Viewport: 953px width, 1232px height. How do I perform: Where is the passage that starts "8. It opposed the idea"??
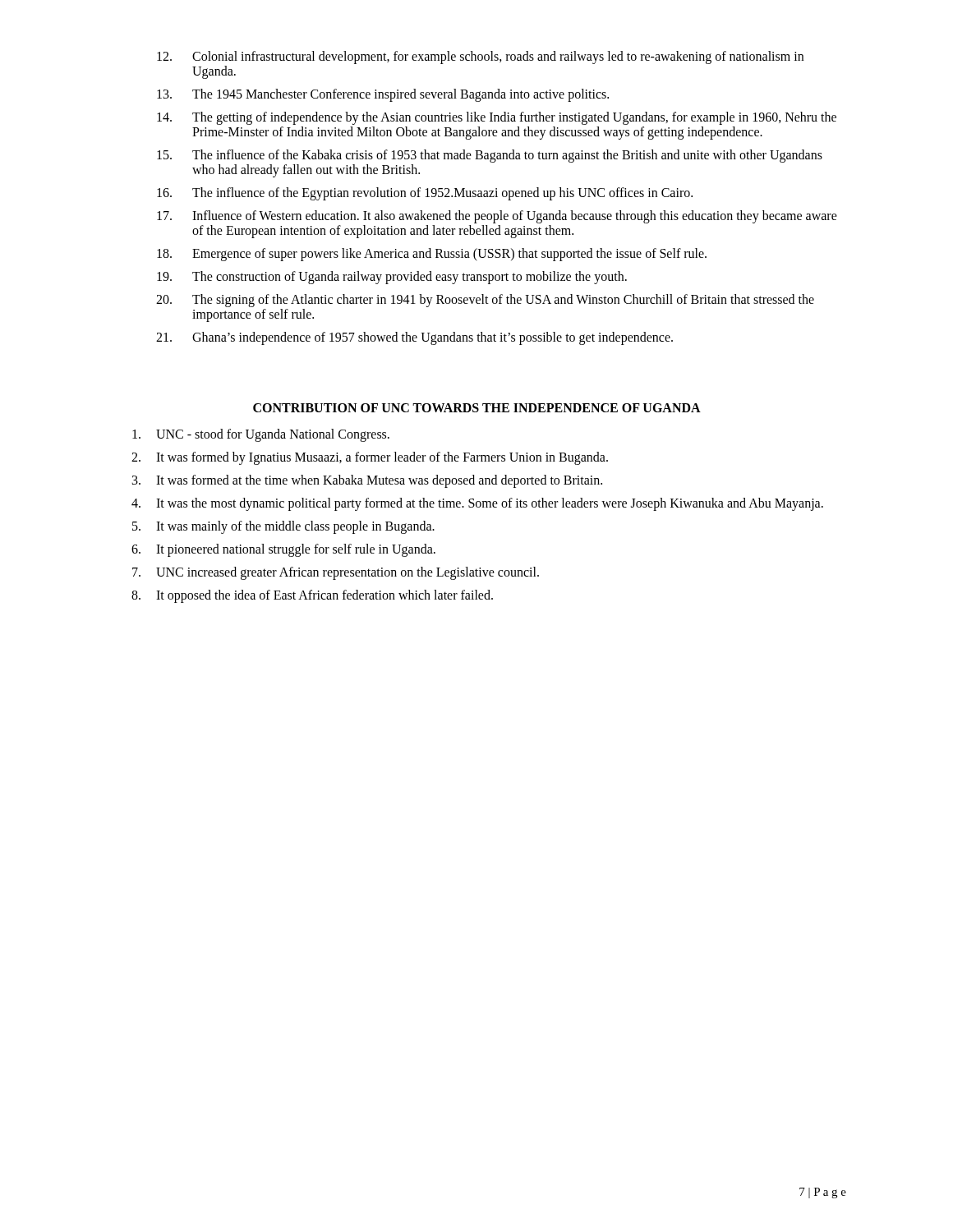313,595
